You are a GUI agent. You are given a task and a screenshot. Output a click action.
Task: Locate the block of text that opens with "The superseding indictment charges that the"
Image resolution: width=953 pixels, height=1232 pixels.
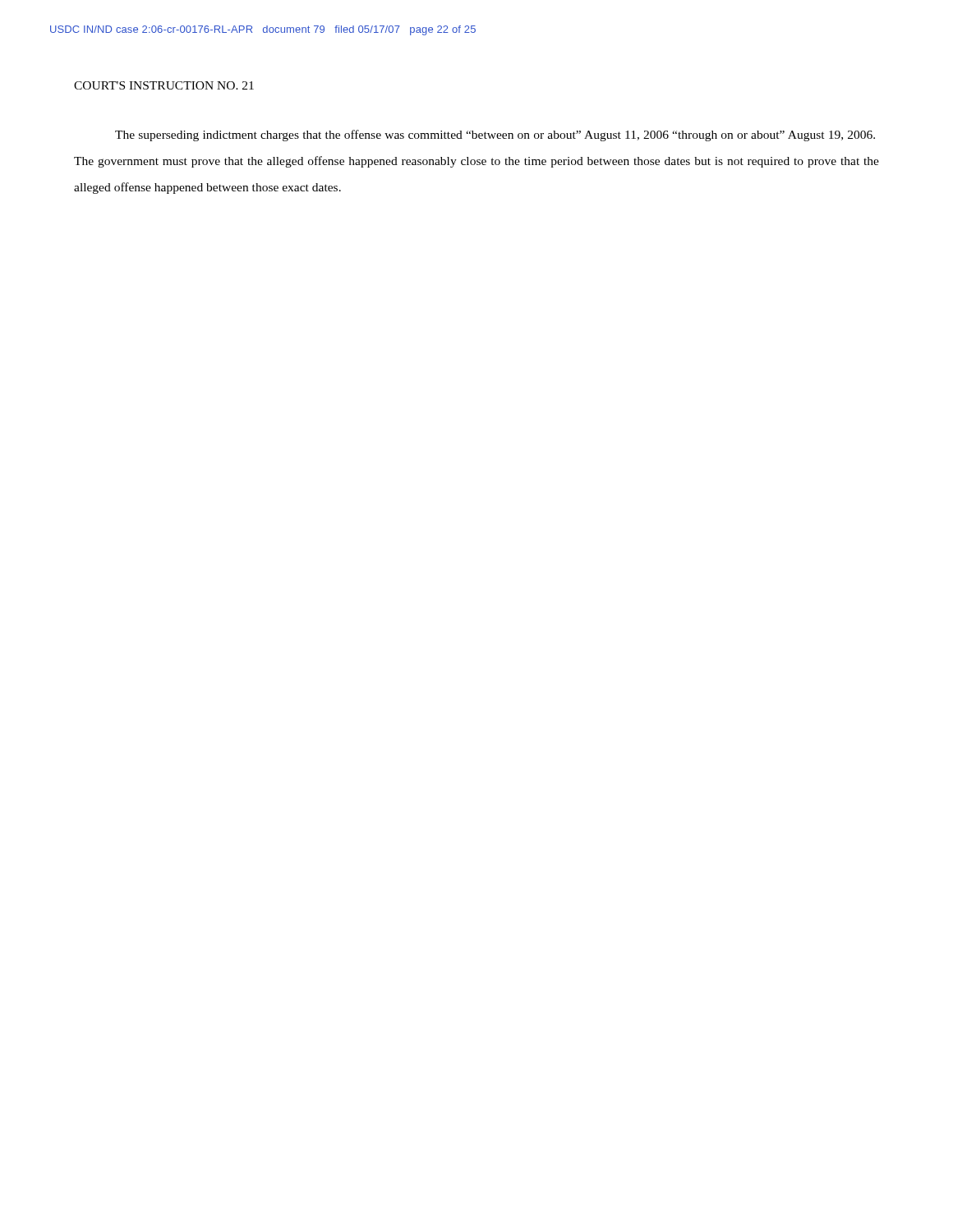tap(476, 161)
